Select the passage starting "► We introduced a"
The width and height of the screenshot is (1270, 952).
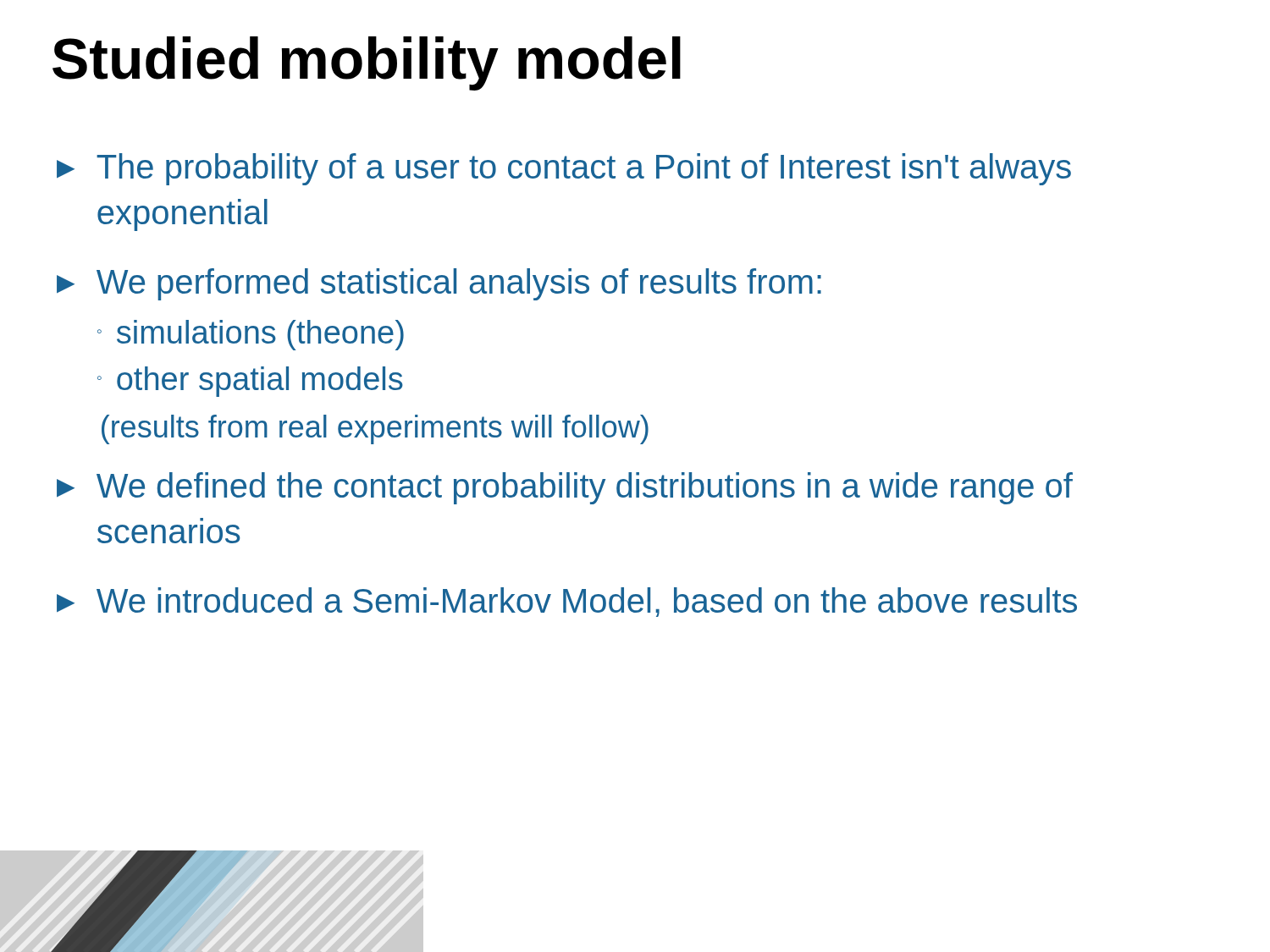point(565,601)
